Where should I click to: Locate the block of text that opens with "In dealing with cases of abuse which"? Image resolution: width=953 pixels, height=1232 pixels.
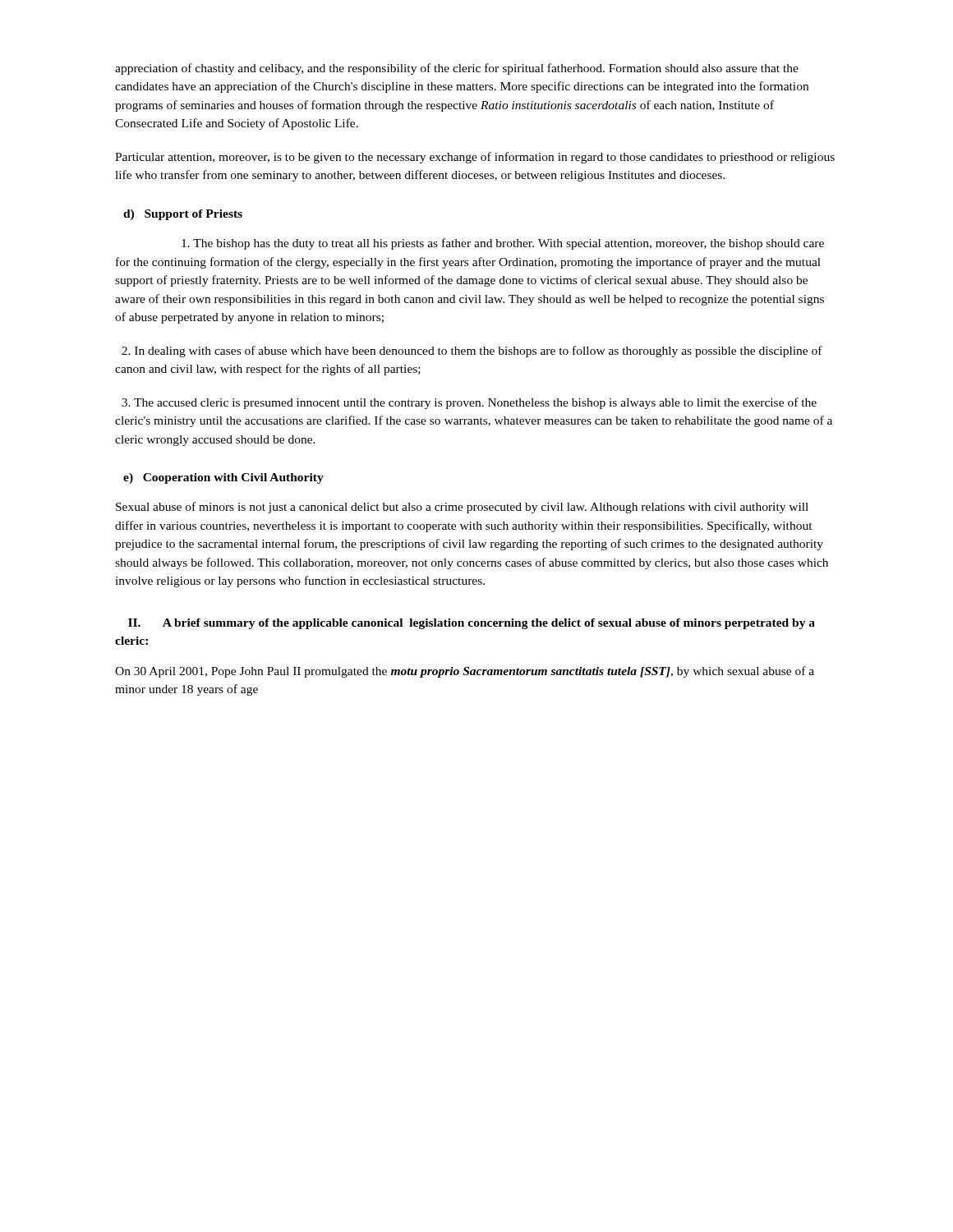(468, 359)
